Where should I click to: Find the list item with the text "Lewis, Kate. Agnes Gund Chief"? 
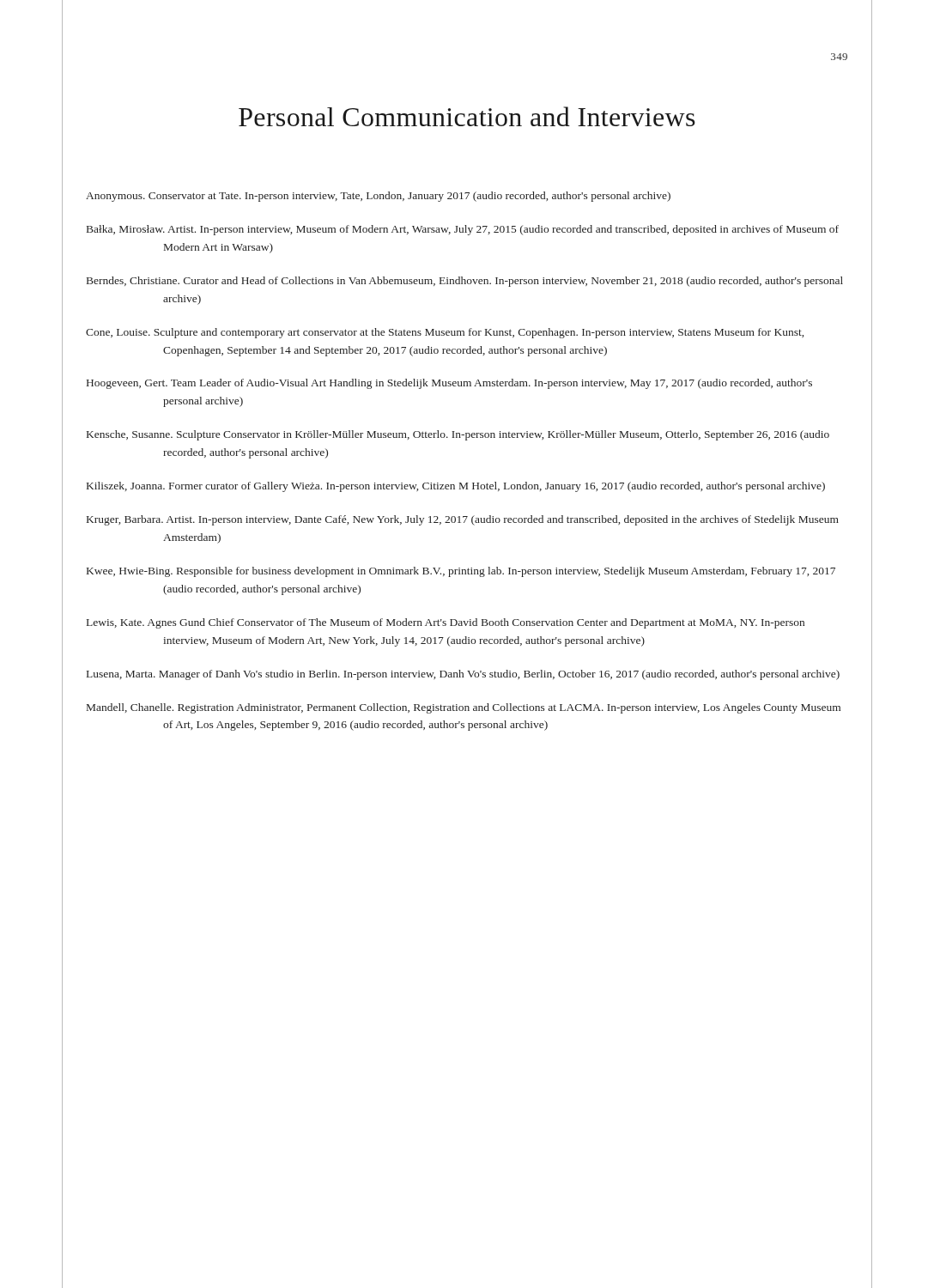click(x=445, y=631)
